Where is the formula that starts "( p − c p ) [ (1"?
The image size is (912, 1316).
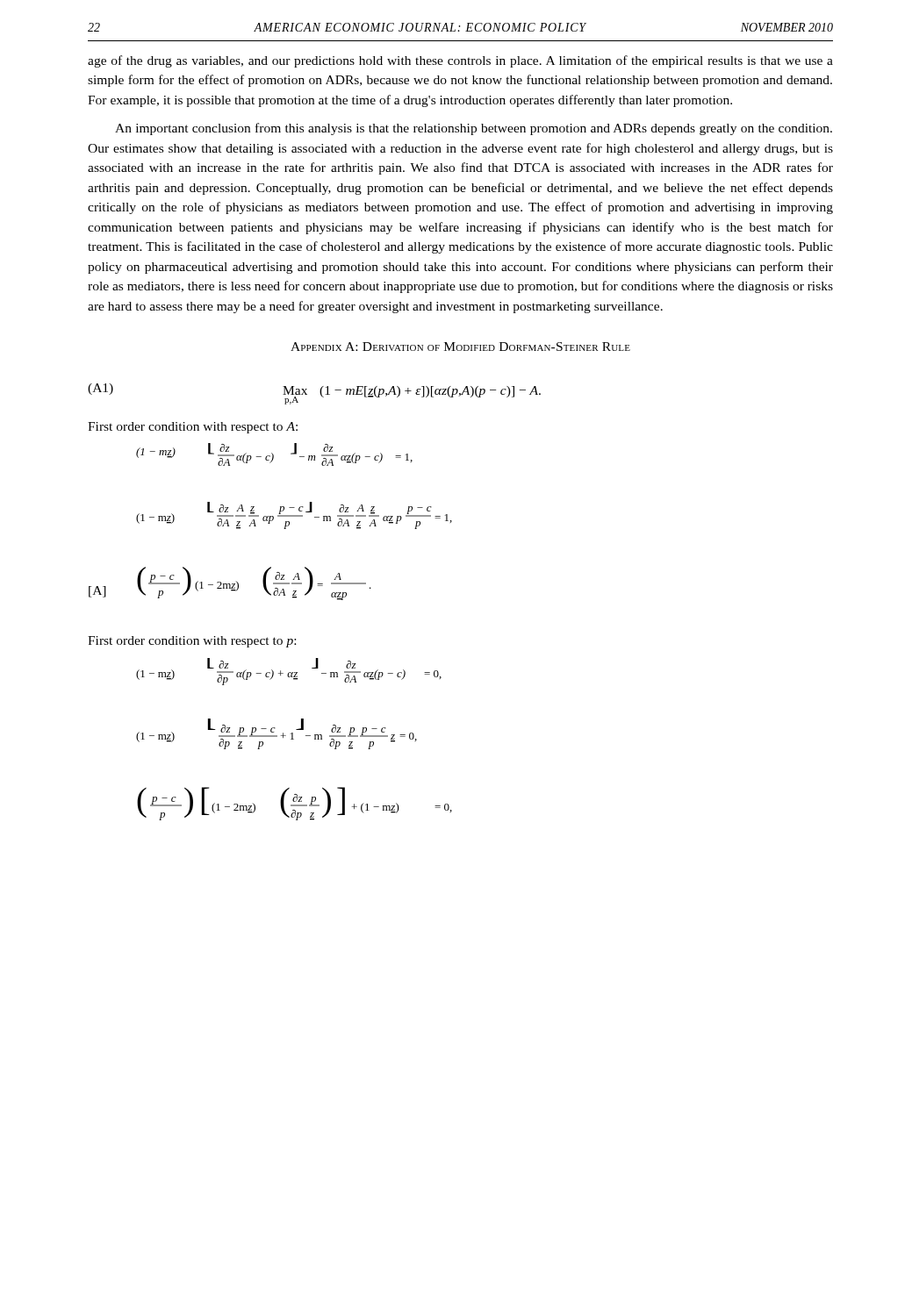point(329,809)
